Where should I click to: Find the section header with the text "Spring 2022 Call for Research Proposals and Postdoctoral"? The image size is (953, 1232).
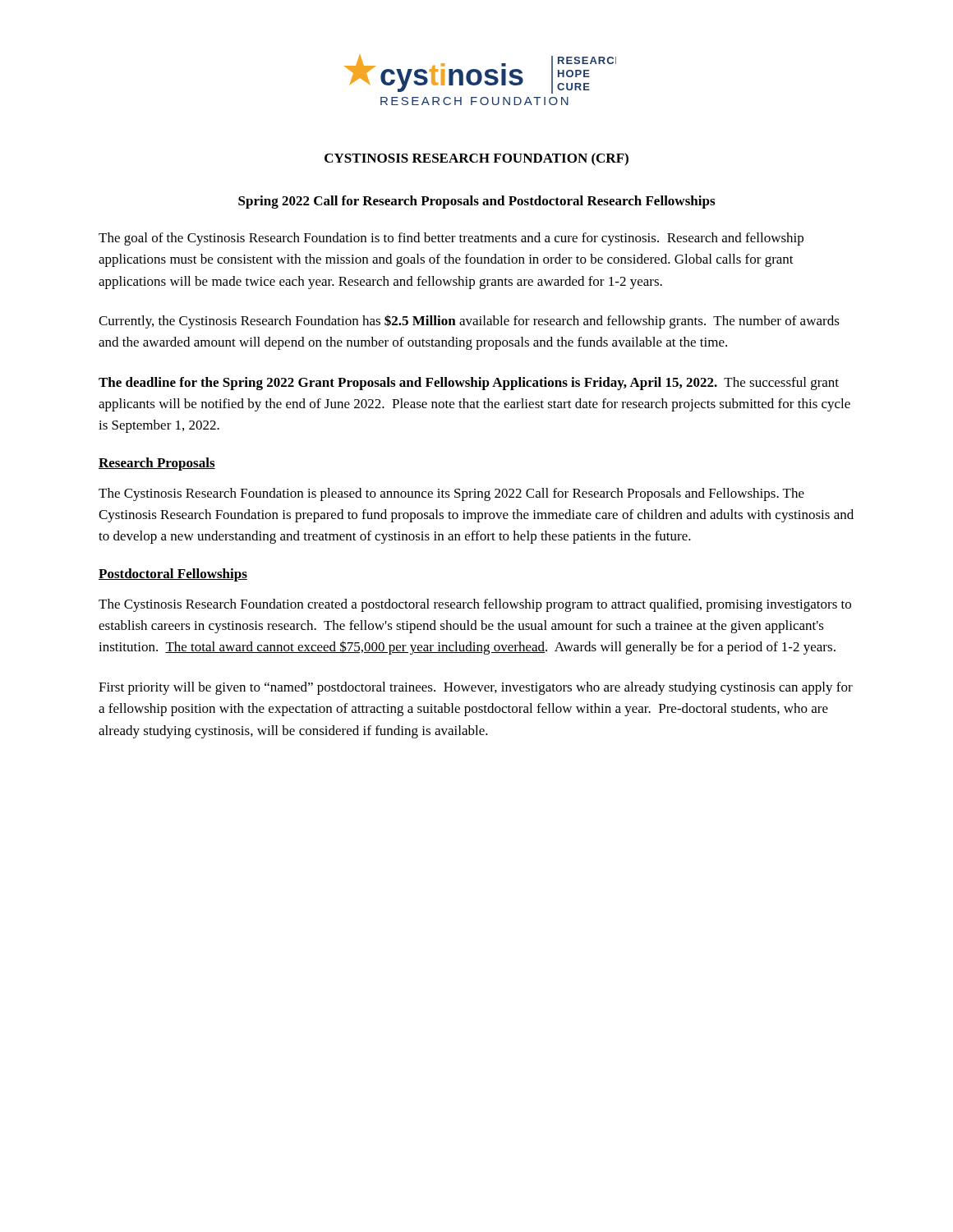pos(476,201)
